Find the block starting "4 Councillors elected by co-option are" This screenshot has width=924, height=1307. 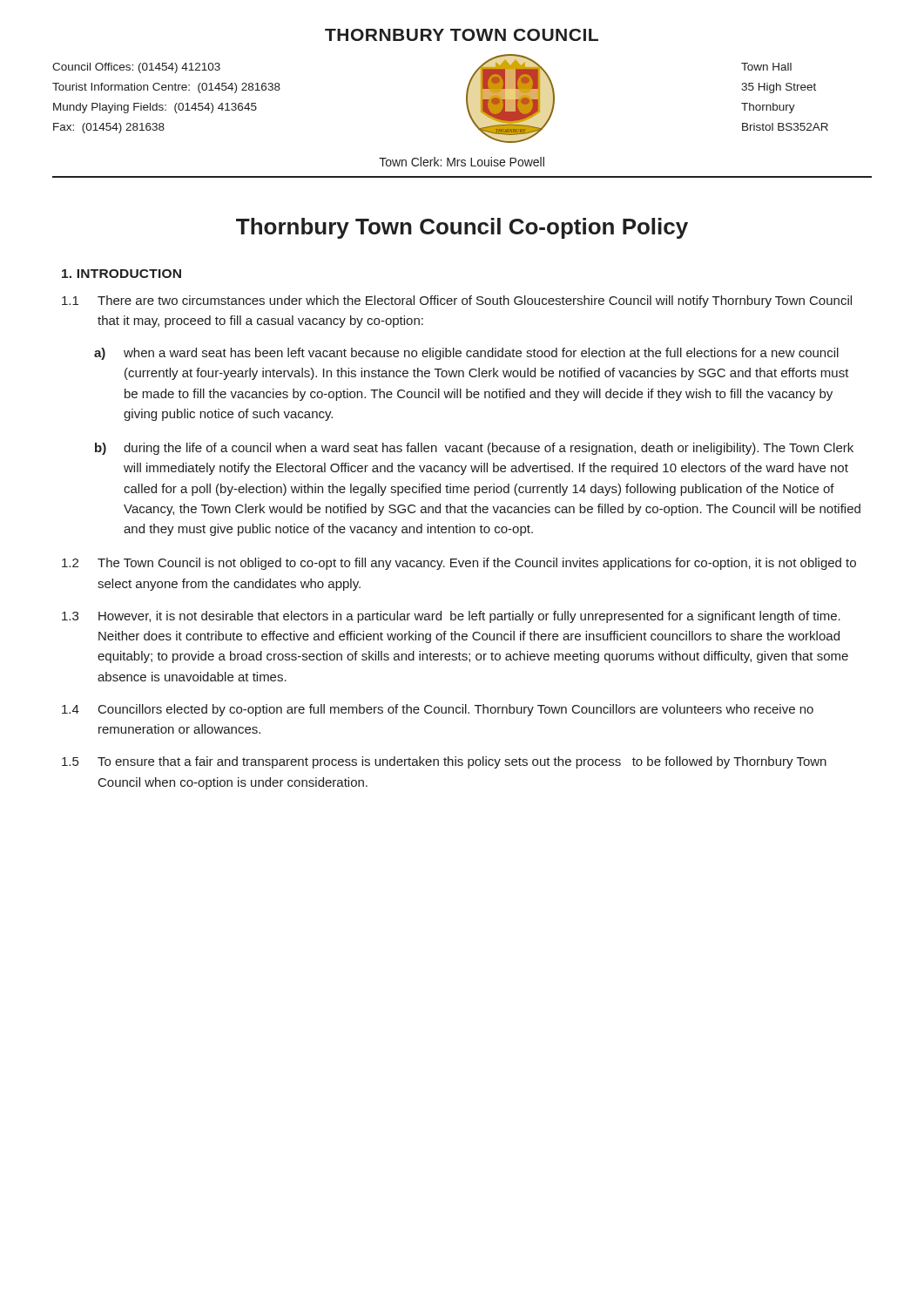[x=462, y=719]
